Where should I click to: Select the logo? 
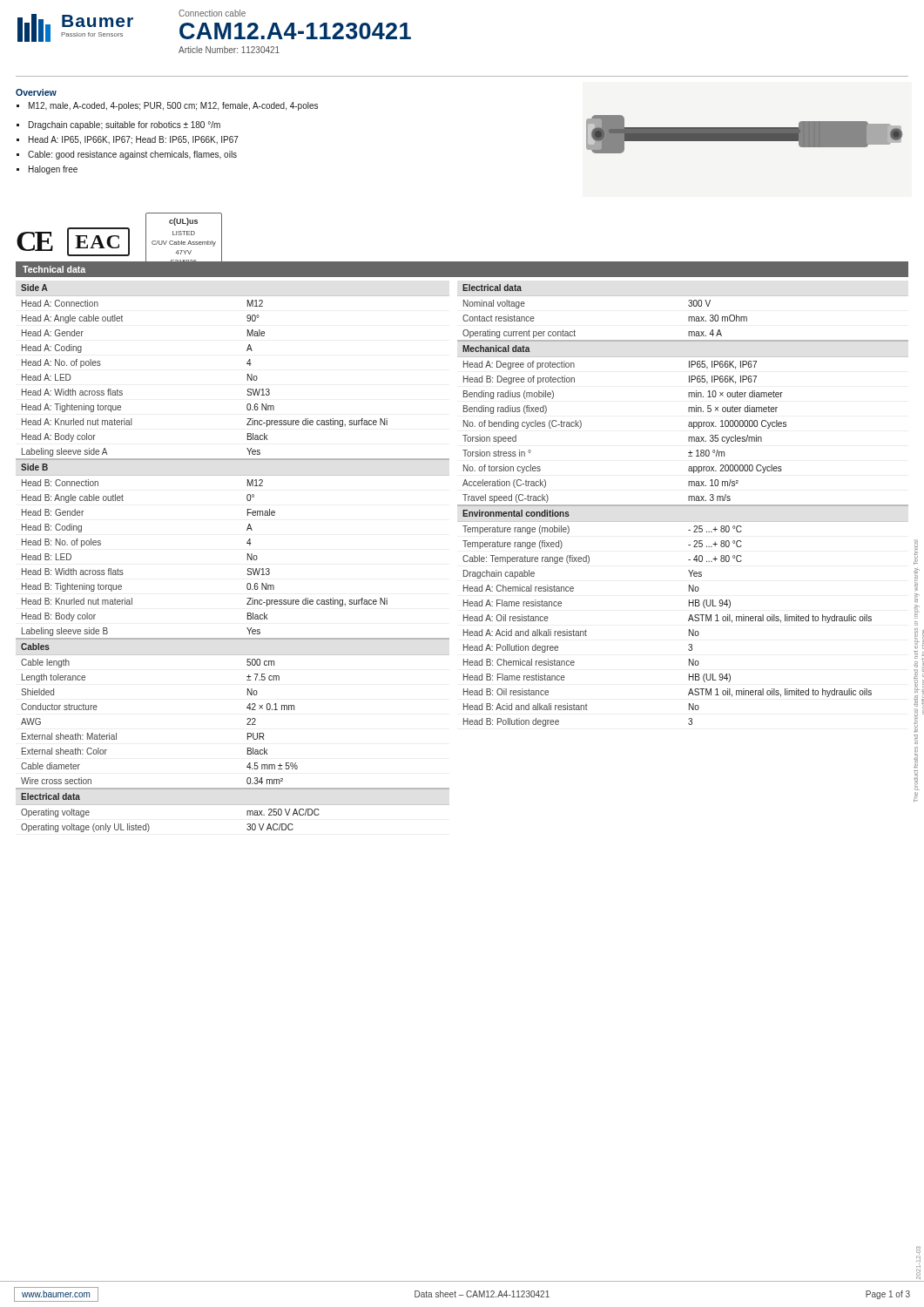click(x=119, y=242)
